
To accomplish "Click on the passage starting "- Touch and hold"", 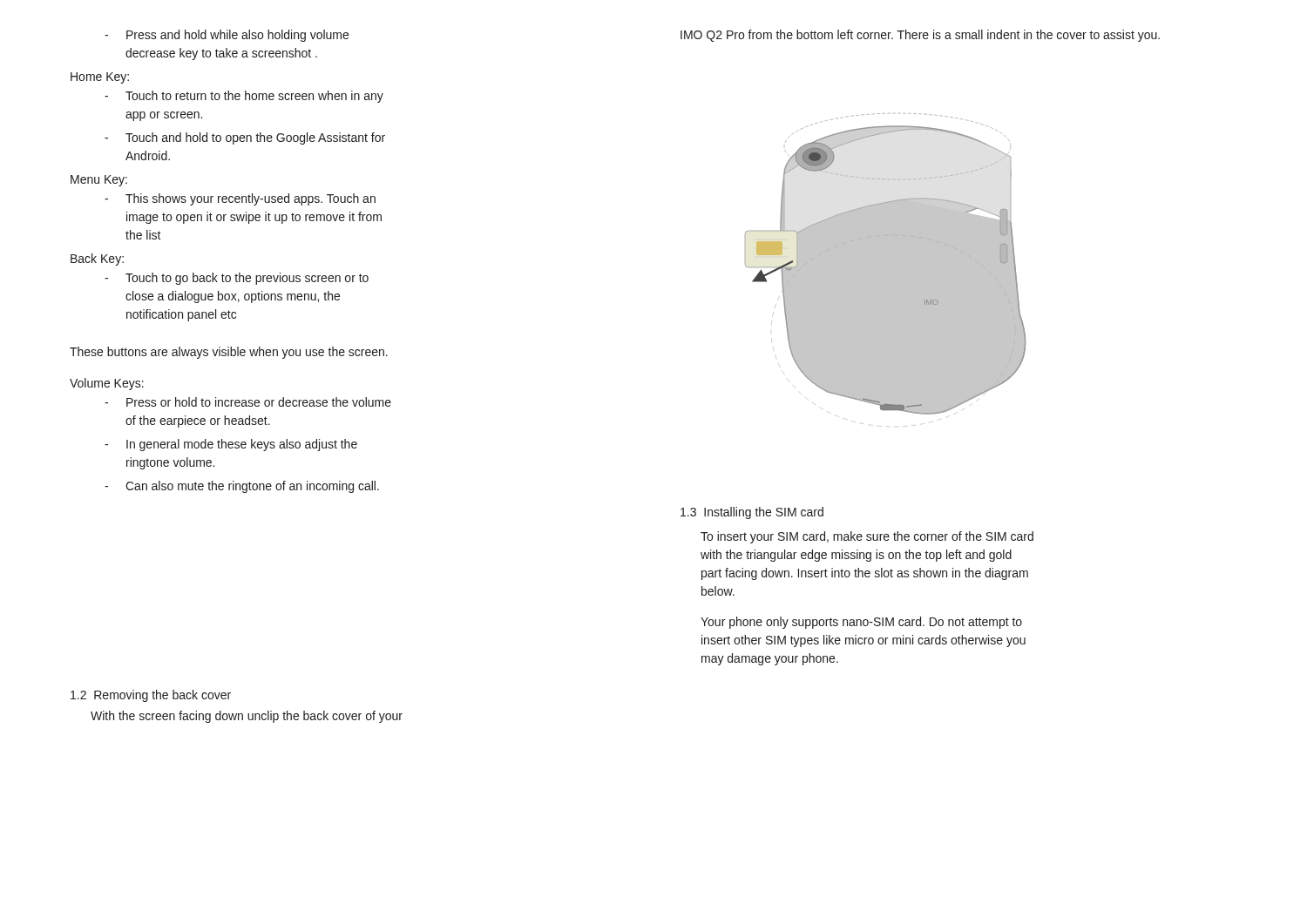I will (245, 147).
